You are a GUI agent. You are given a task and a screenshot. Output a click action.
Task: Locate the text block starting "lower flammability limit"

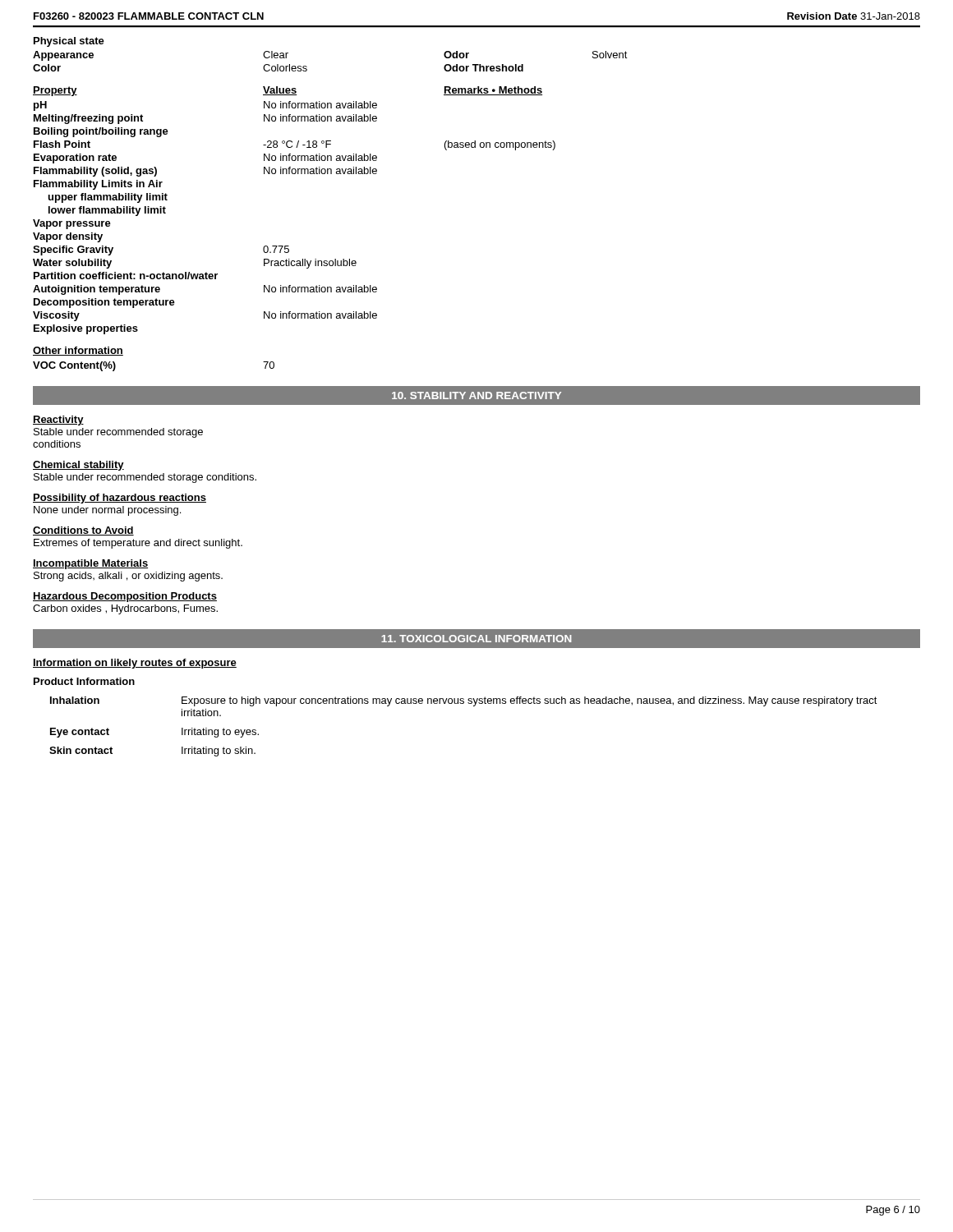coord(155,210)
